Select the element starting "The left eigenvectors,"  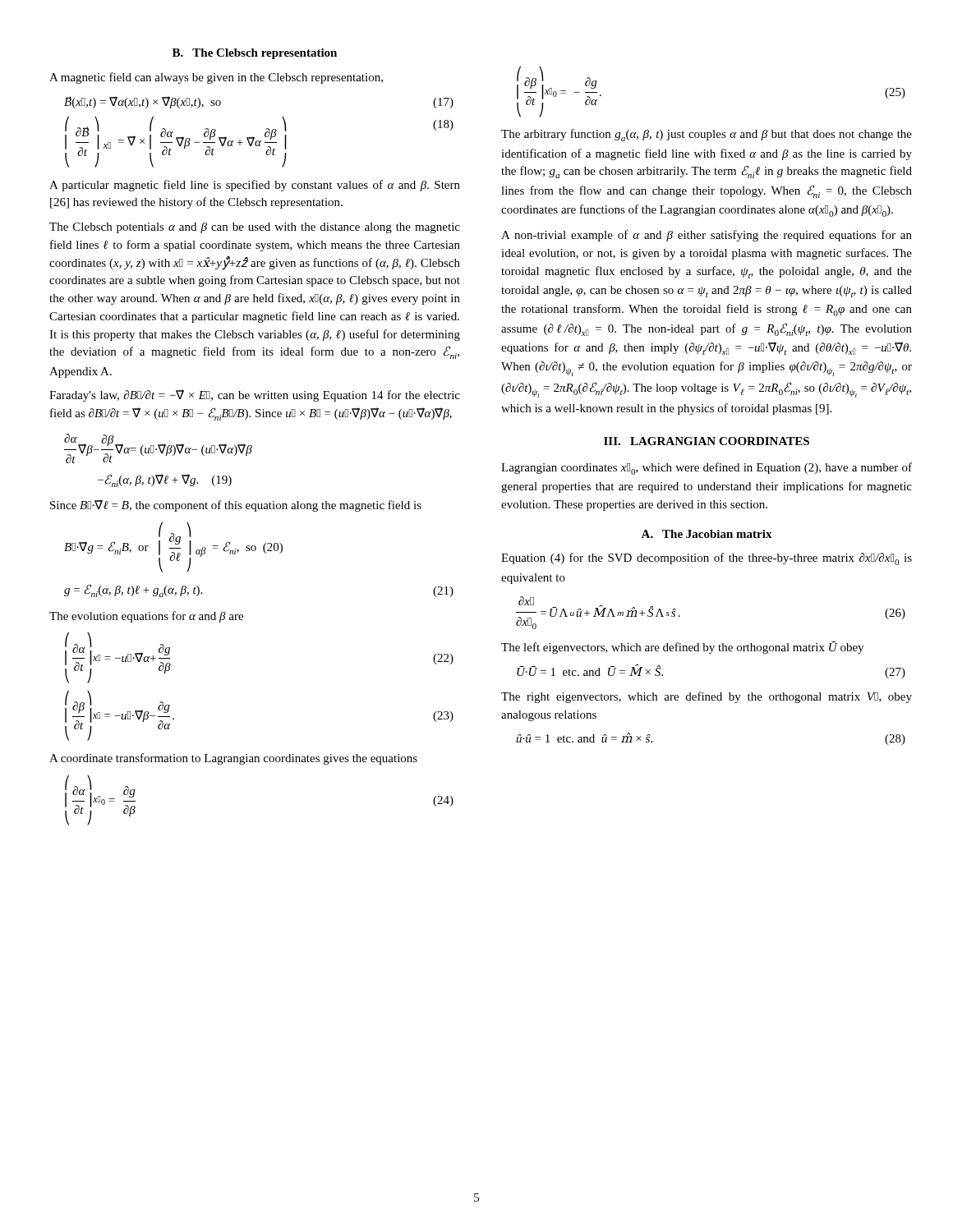[x=683, y=648]
